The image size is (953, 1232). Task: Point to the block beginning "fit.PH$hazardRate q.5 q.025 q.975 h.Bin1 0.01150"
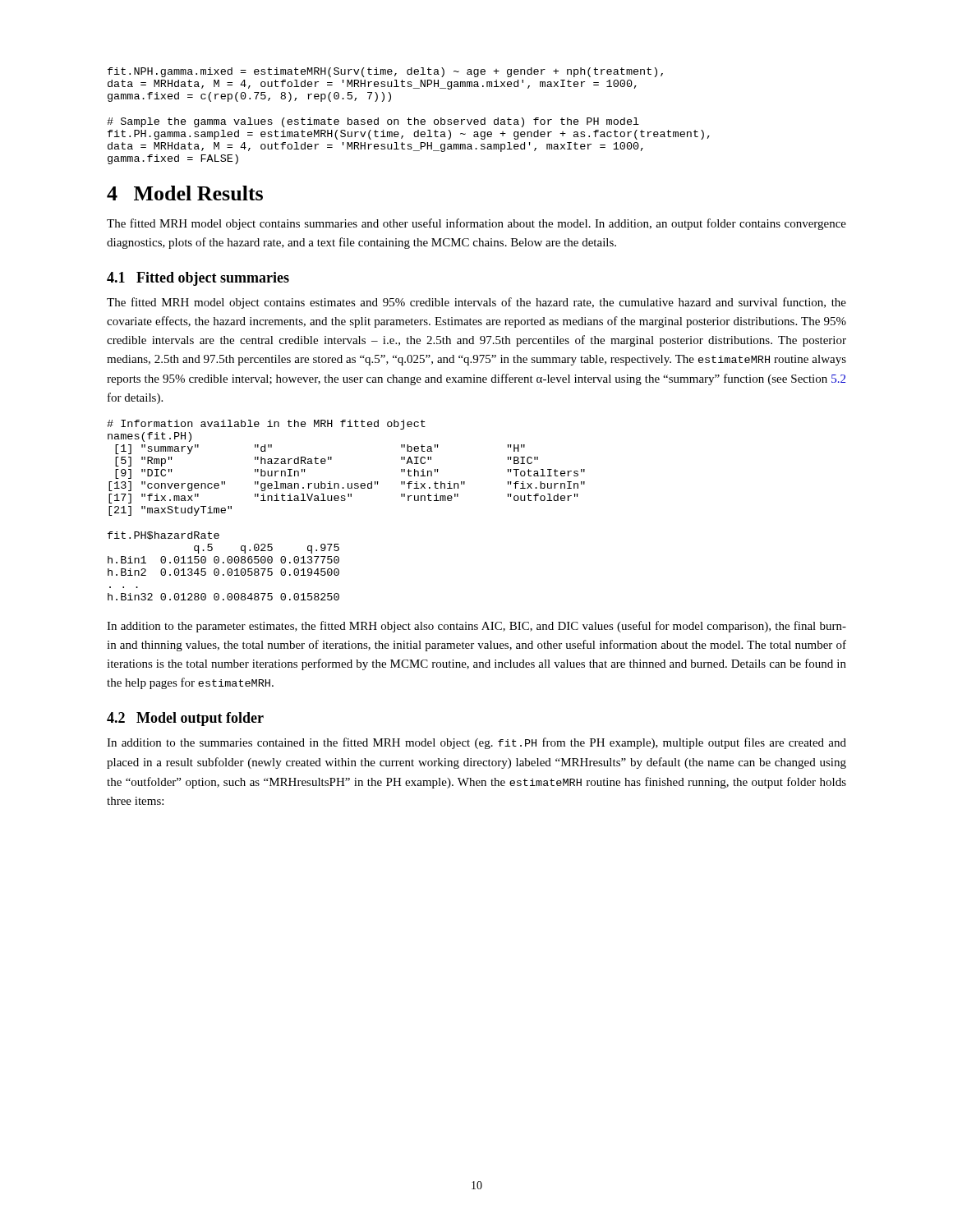[x=163, y=536]
